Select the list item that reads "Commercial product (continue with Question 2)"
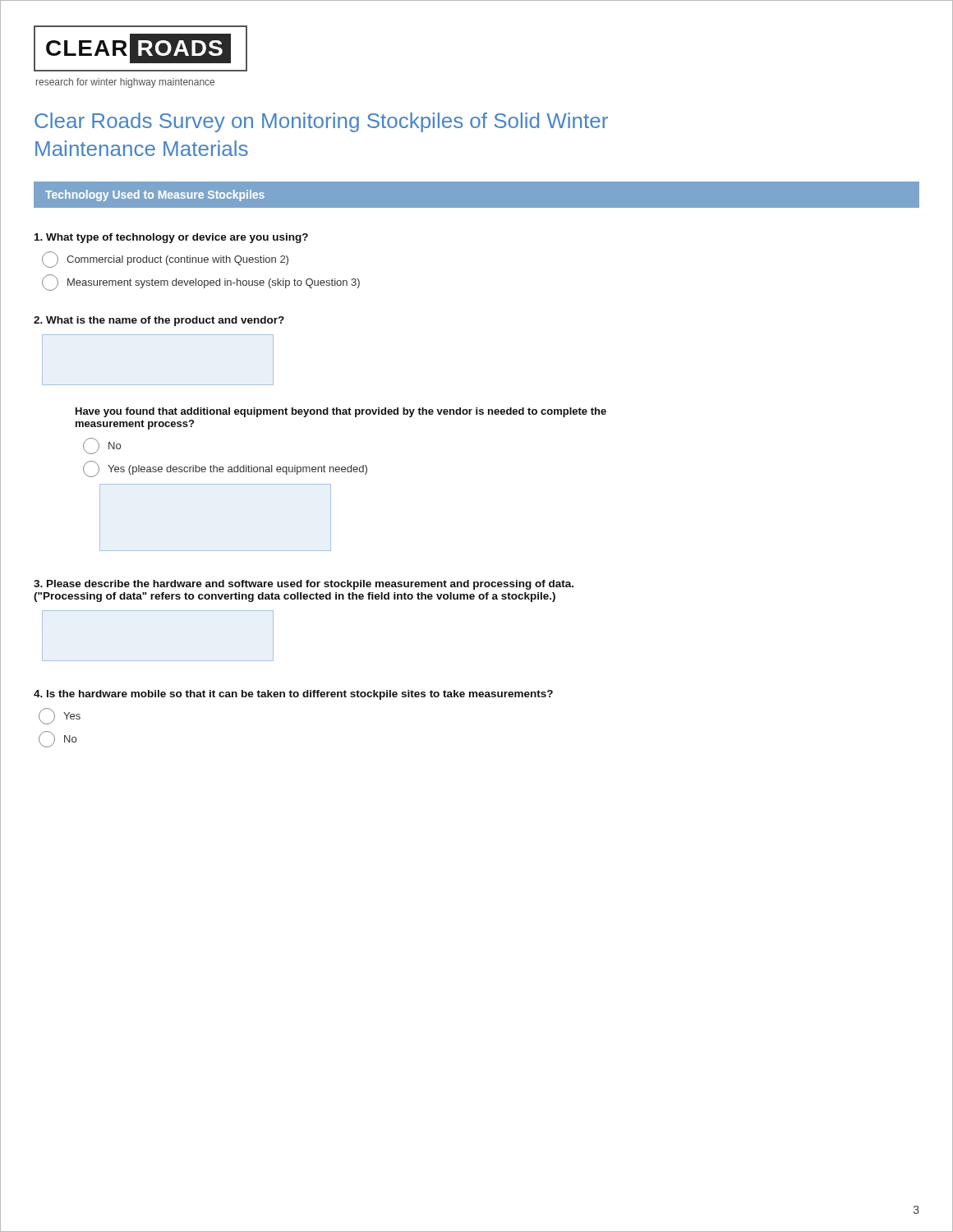This screenshot has height=1232, width=953. [x=166, y=259]
